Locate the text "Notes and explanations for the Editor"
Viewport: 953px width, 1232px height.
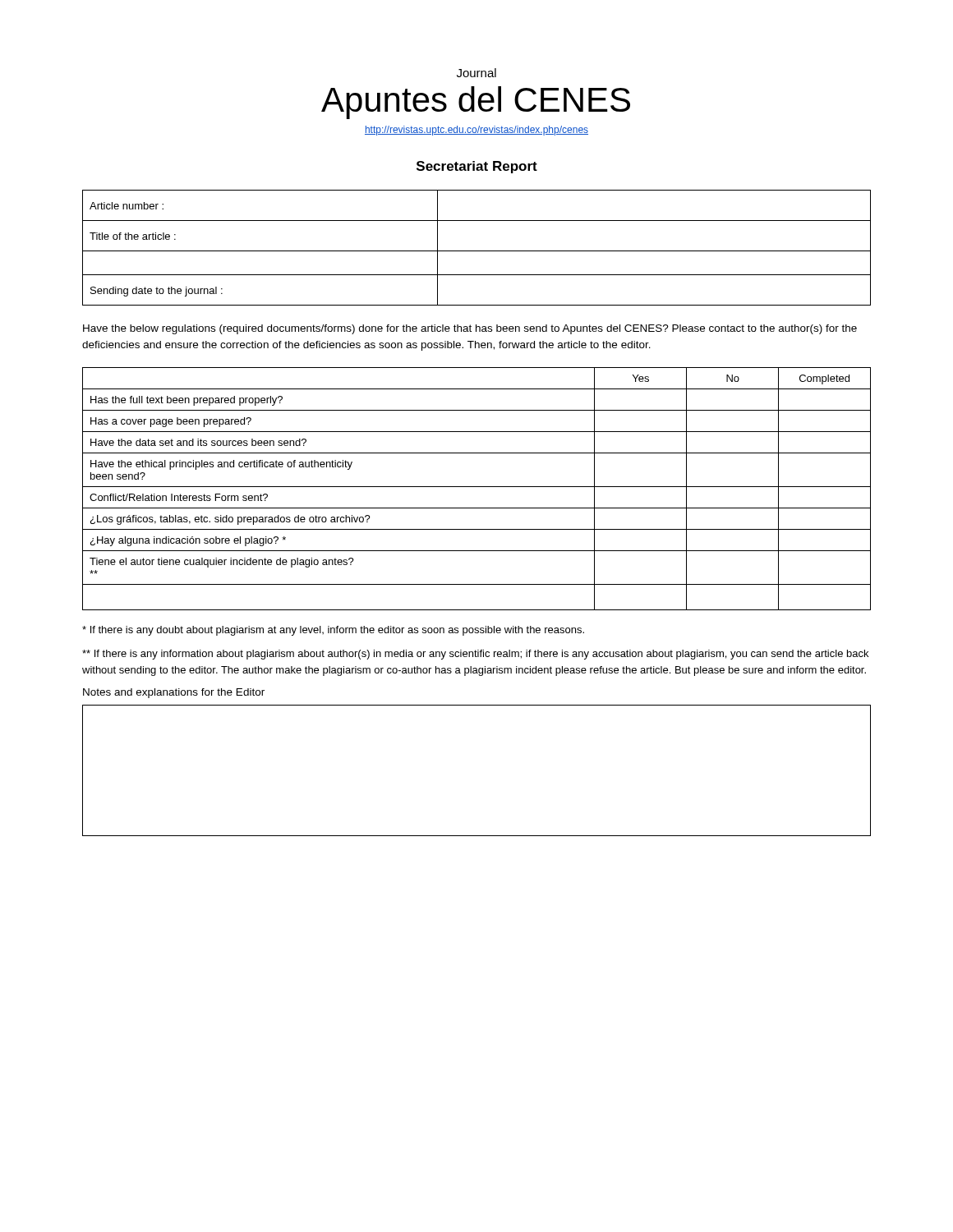click(173, 692)
